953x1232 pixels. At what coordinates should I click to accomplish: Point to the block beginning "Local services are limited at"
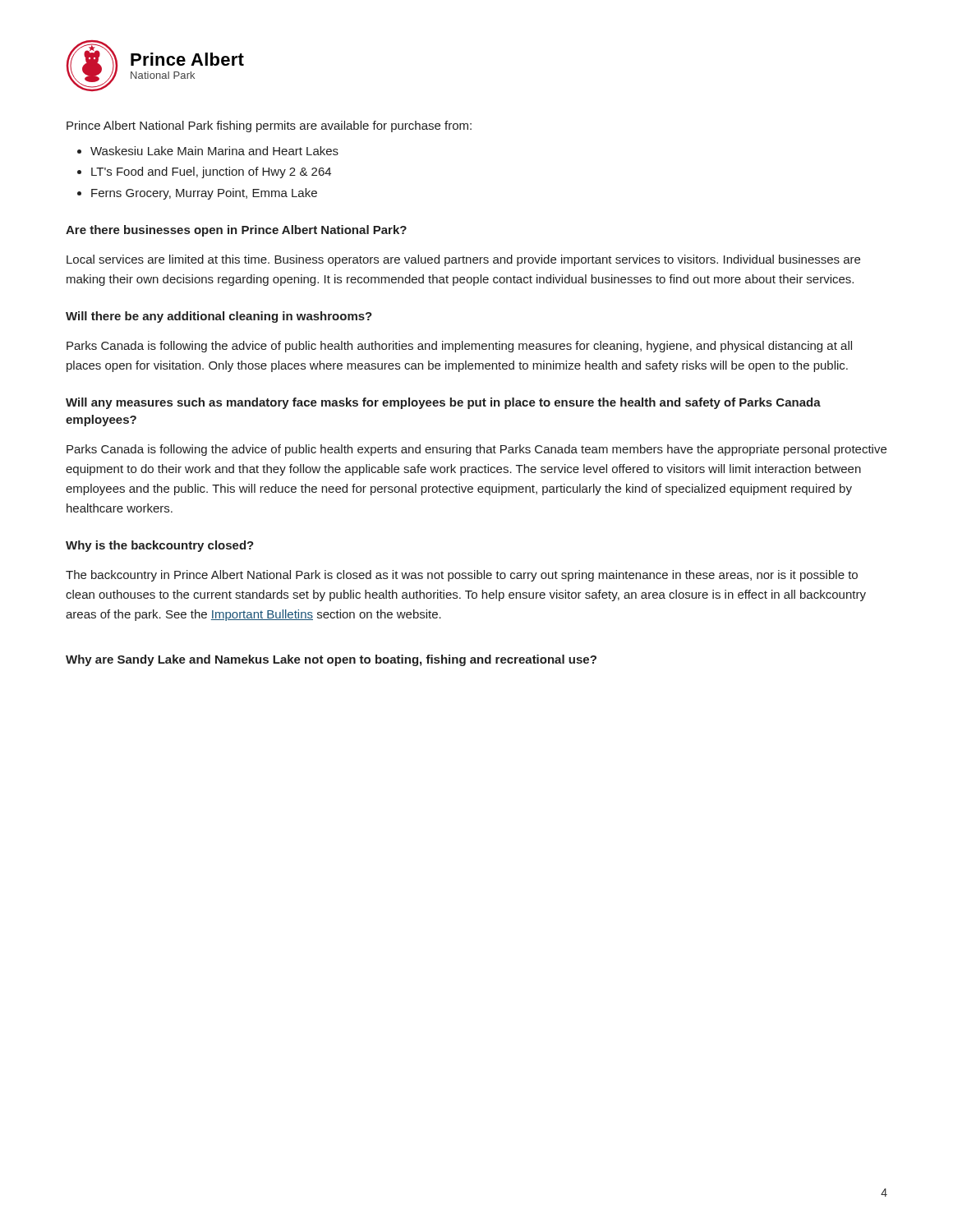pyautogui.click(x=463, y=269)
